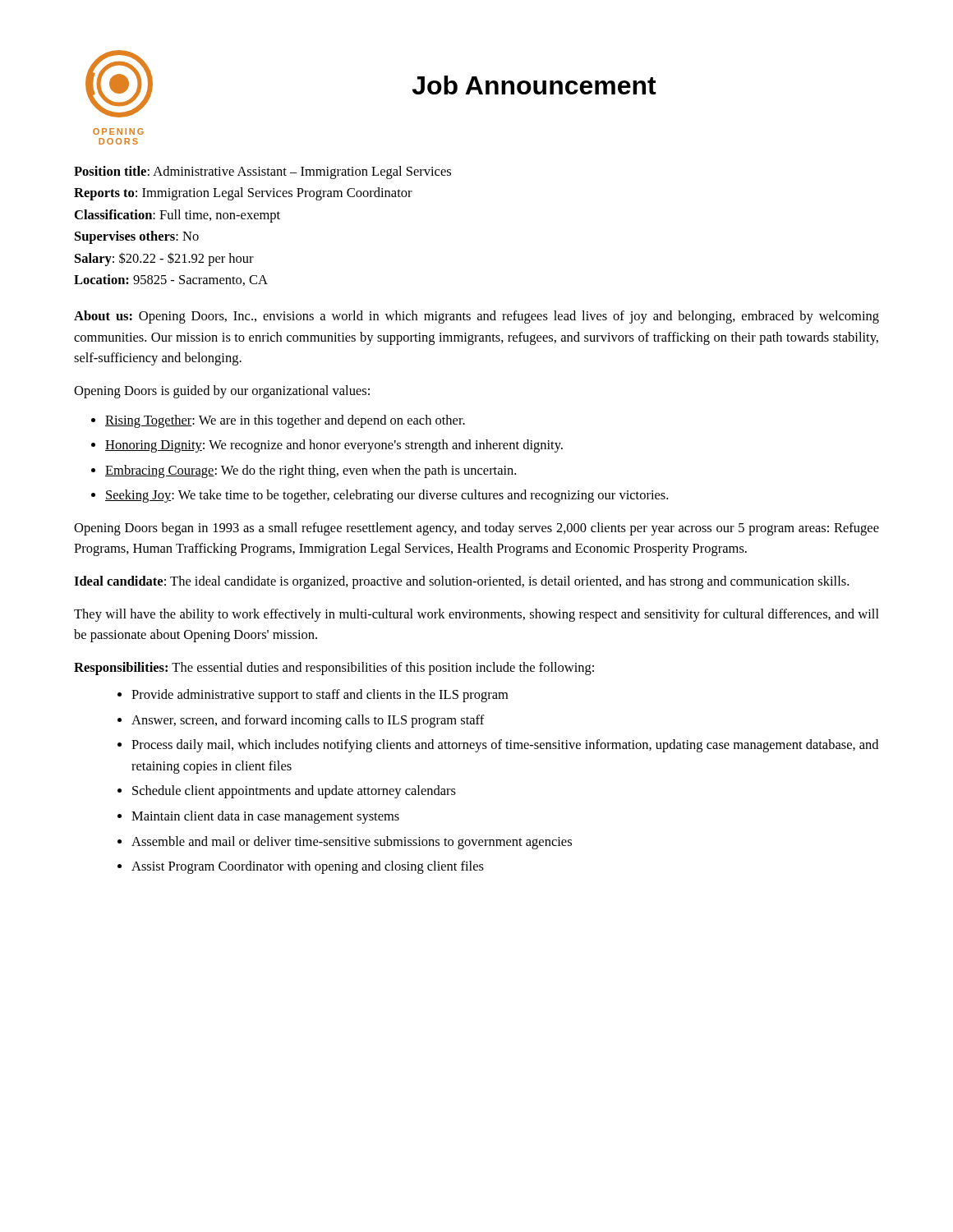Click on the logo
The width and height of the screenshot is (953, 1232).
click(x=119, y=98)
